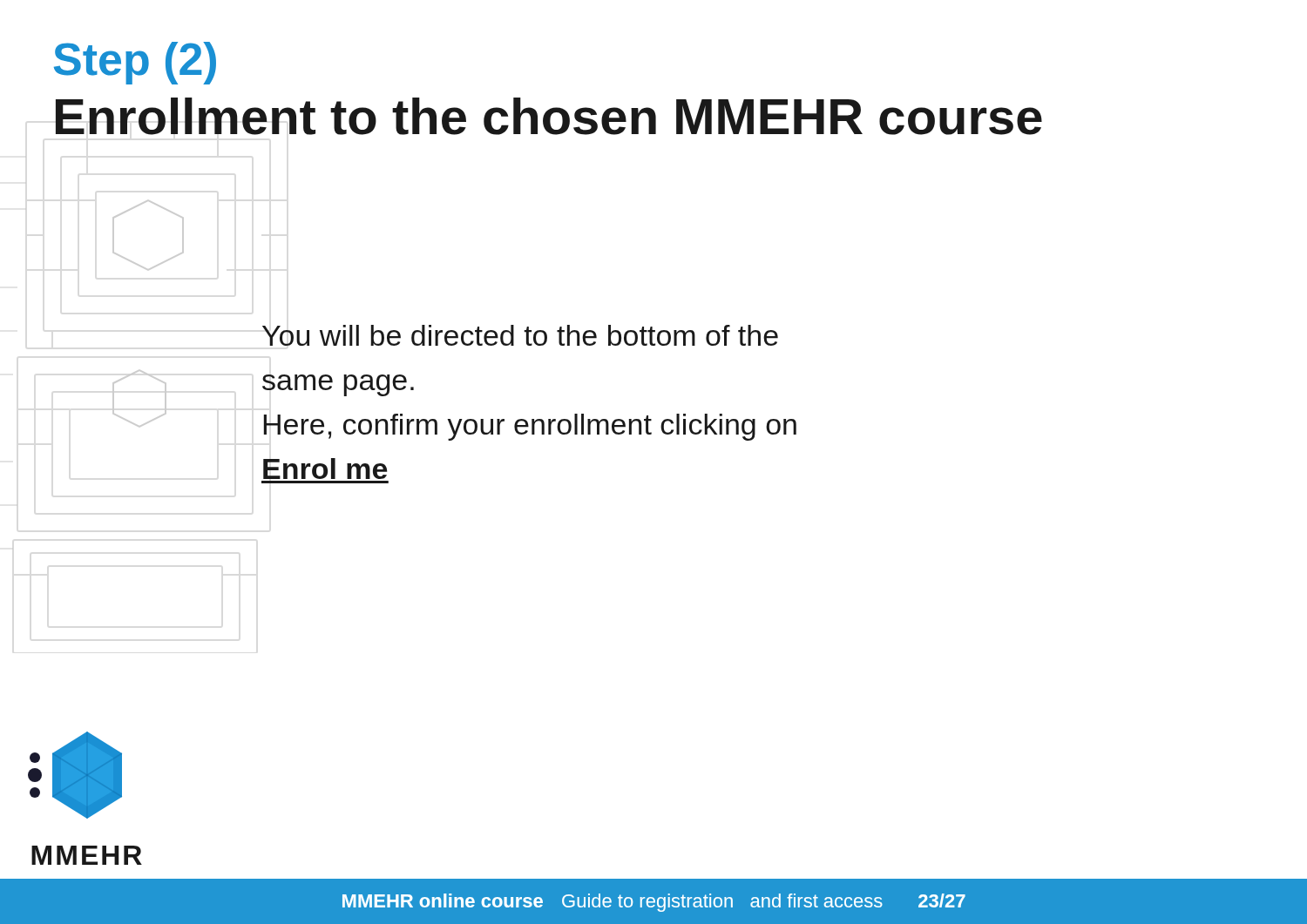The height and width of the screenshot is (924, 1307).
Task: Find the illustration
Action: [152, 383]
